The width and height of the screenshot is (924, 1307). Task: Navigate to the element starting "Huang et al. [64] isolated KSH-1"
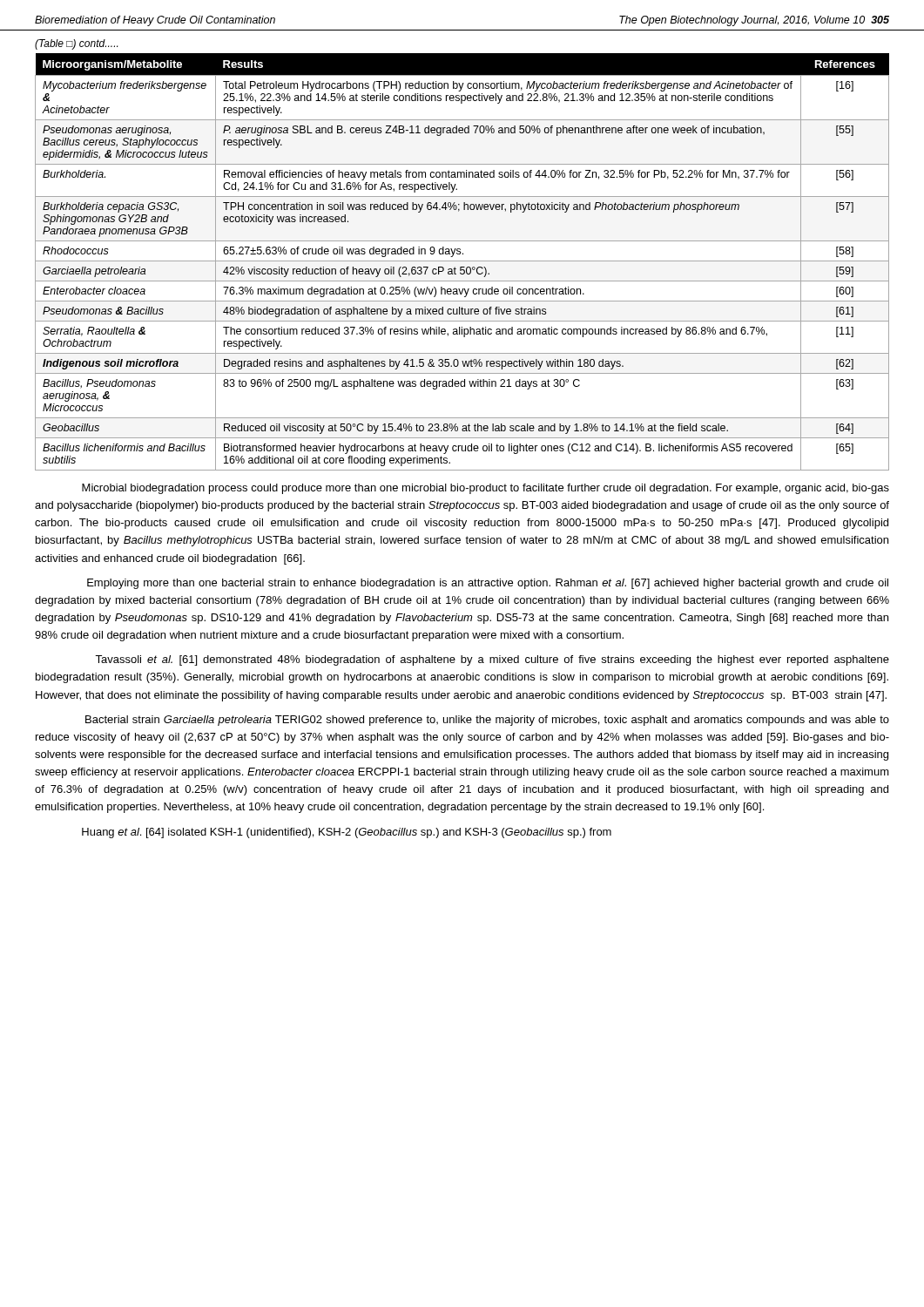tap(336, 831)
